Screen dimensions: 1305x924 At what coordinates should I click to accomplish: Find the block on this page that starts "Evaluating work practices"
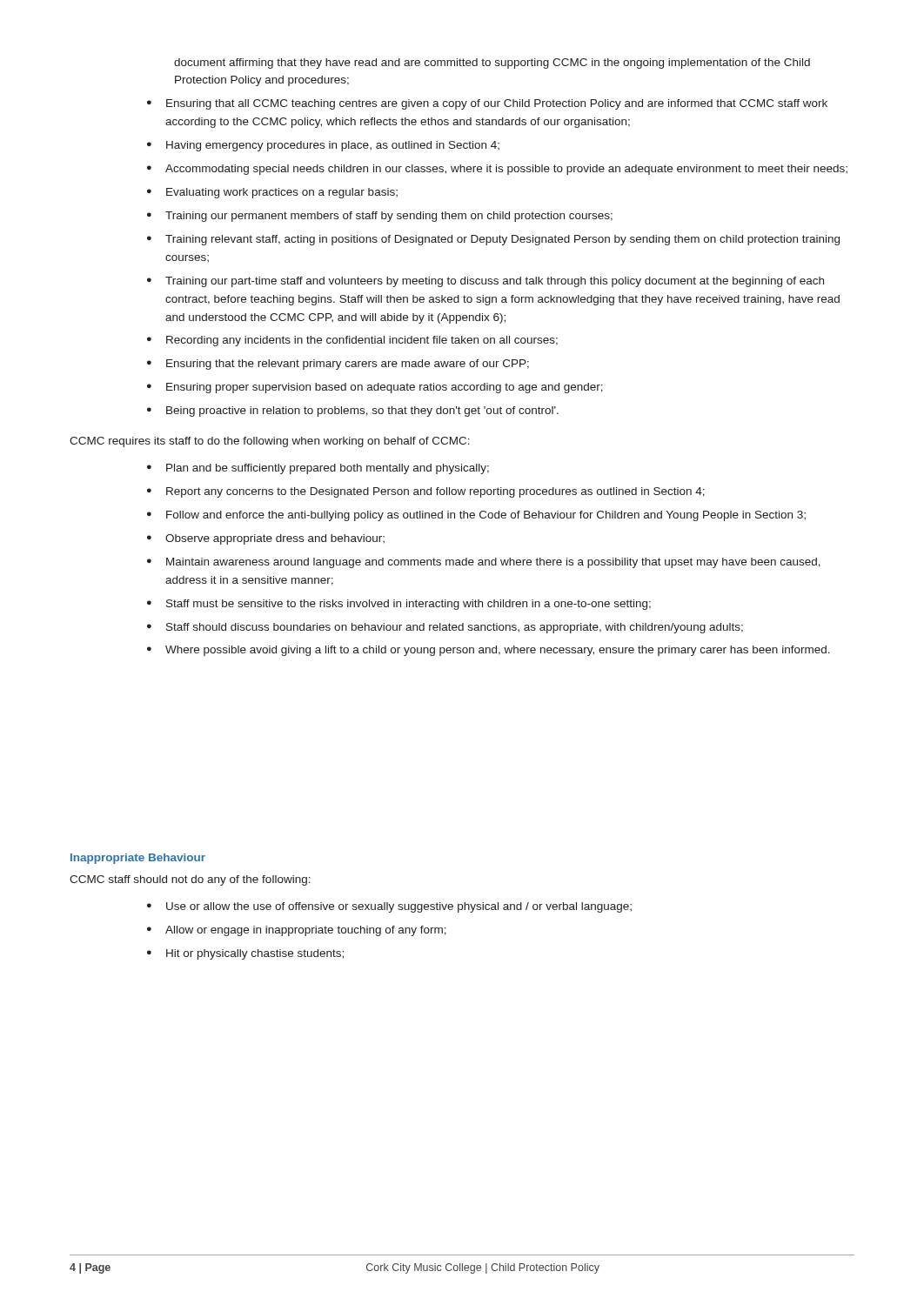click(282, 192)
